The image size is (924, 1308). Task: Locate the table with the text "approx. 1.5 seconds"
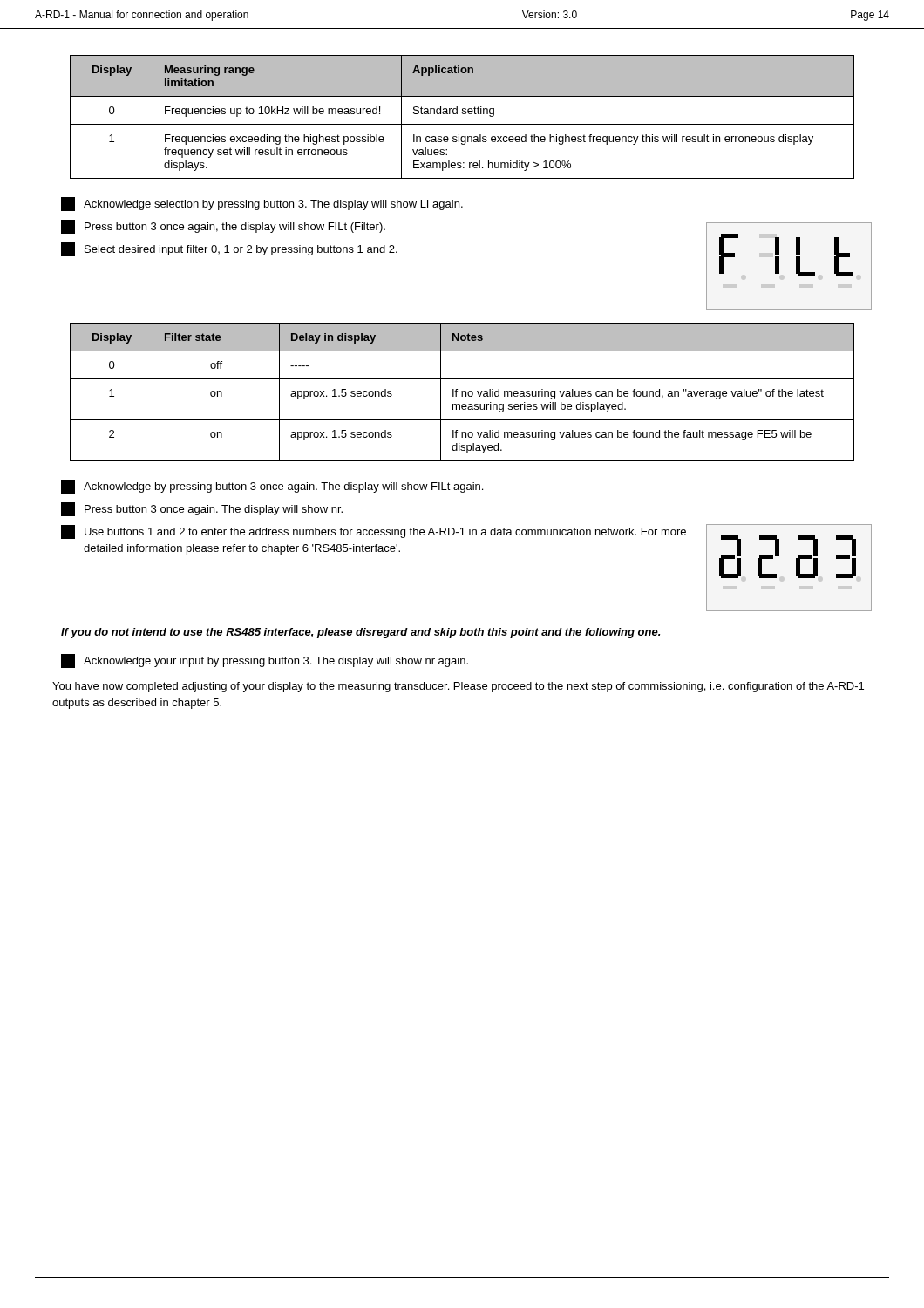[462, 392]
